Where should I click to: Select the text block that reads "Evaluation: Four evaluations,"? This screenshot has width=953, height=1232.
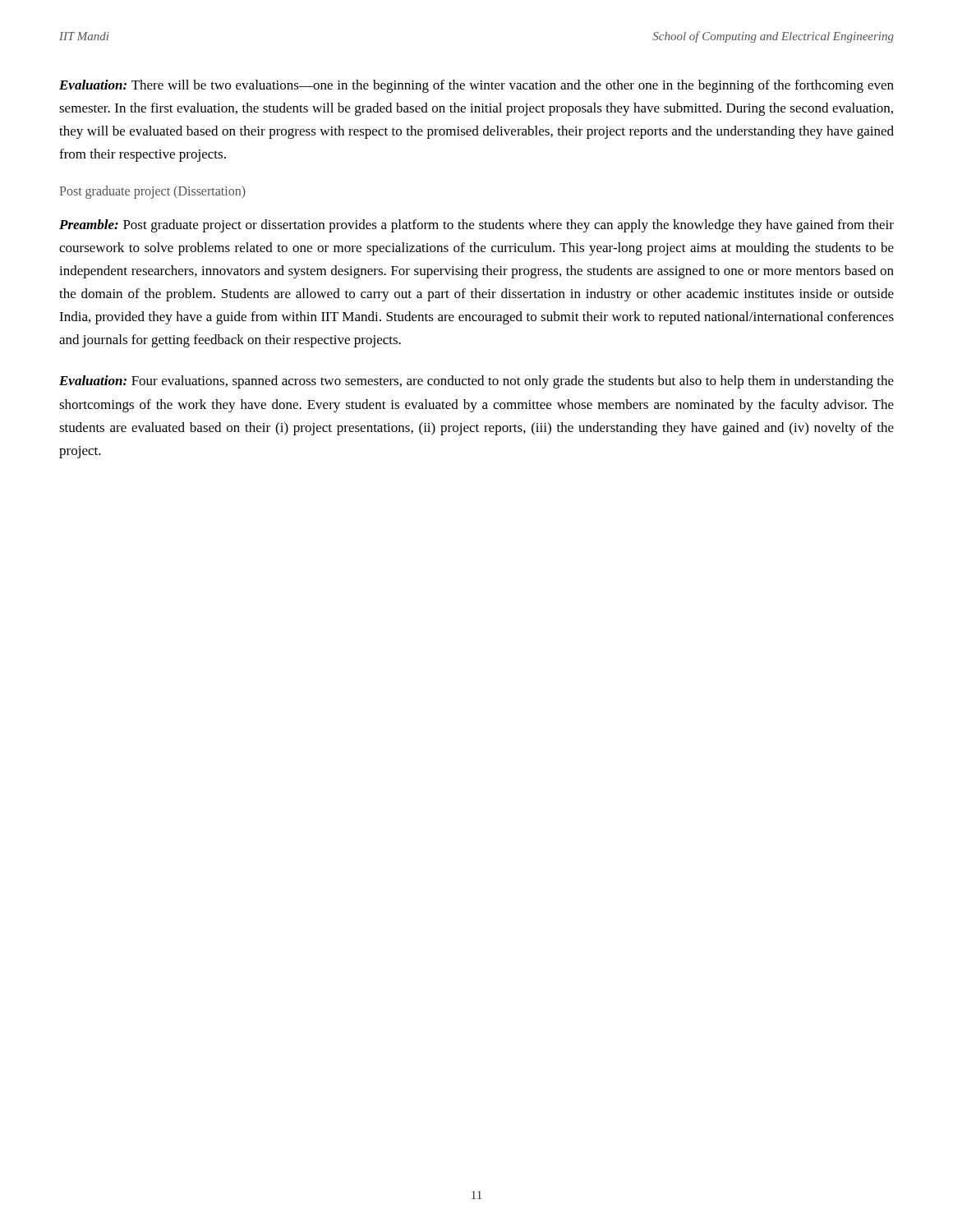[476, 416]
